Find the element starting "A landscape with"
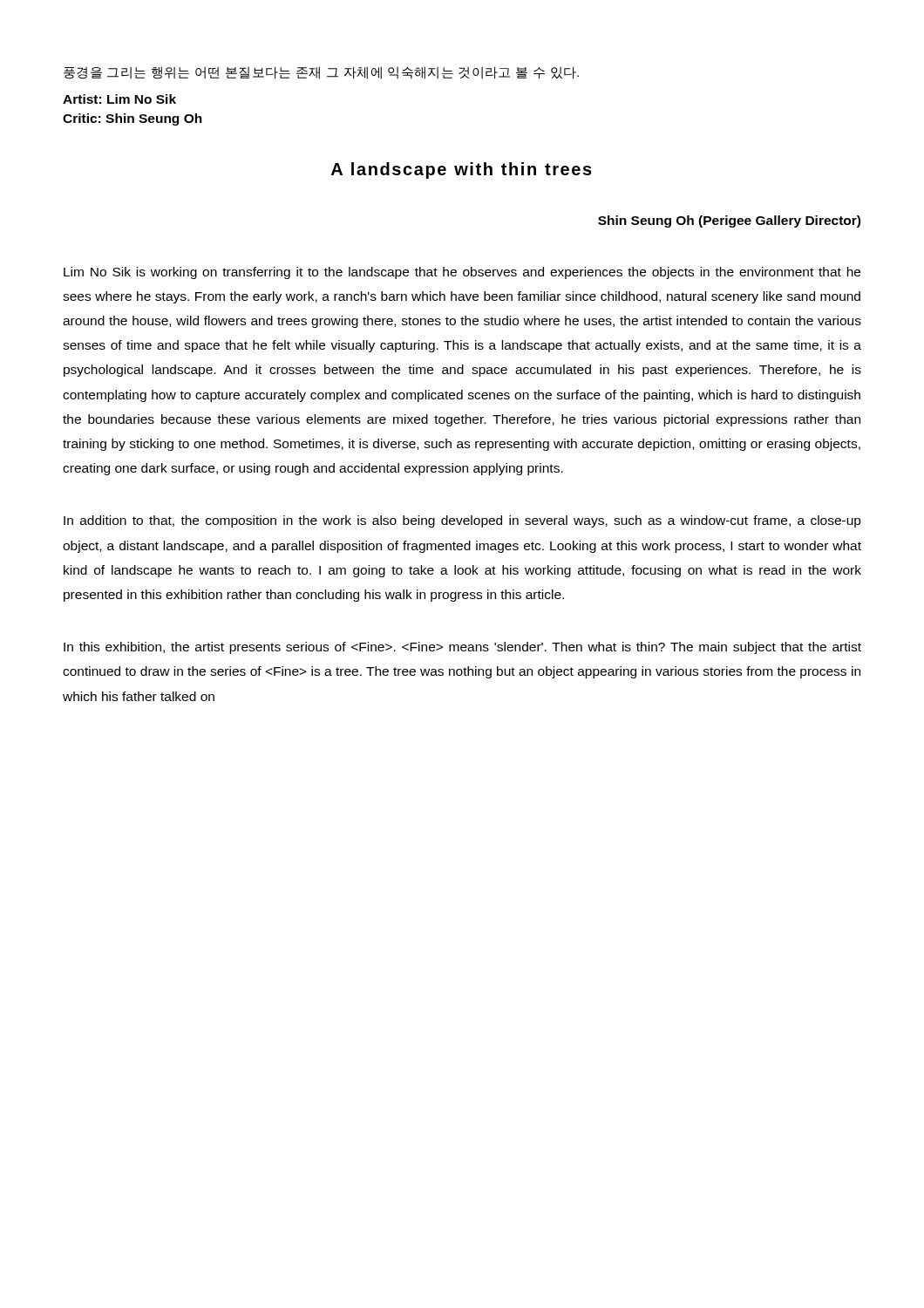The image size is (924, 1308). [x=462, y=169]
